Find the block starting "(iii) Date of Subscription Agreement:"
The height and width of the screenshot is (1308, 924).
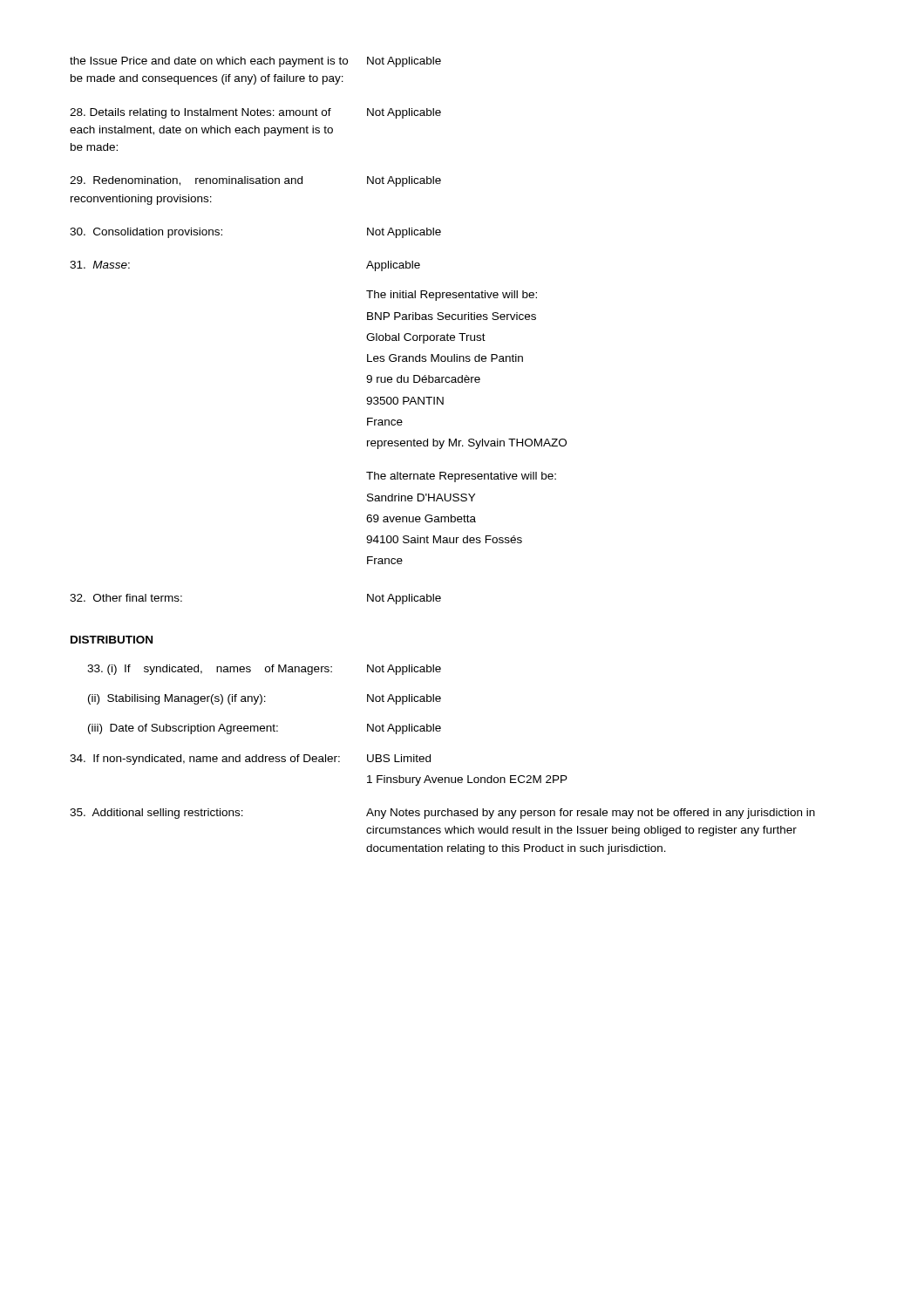point(183,728)
